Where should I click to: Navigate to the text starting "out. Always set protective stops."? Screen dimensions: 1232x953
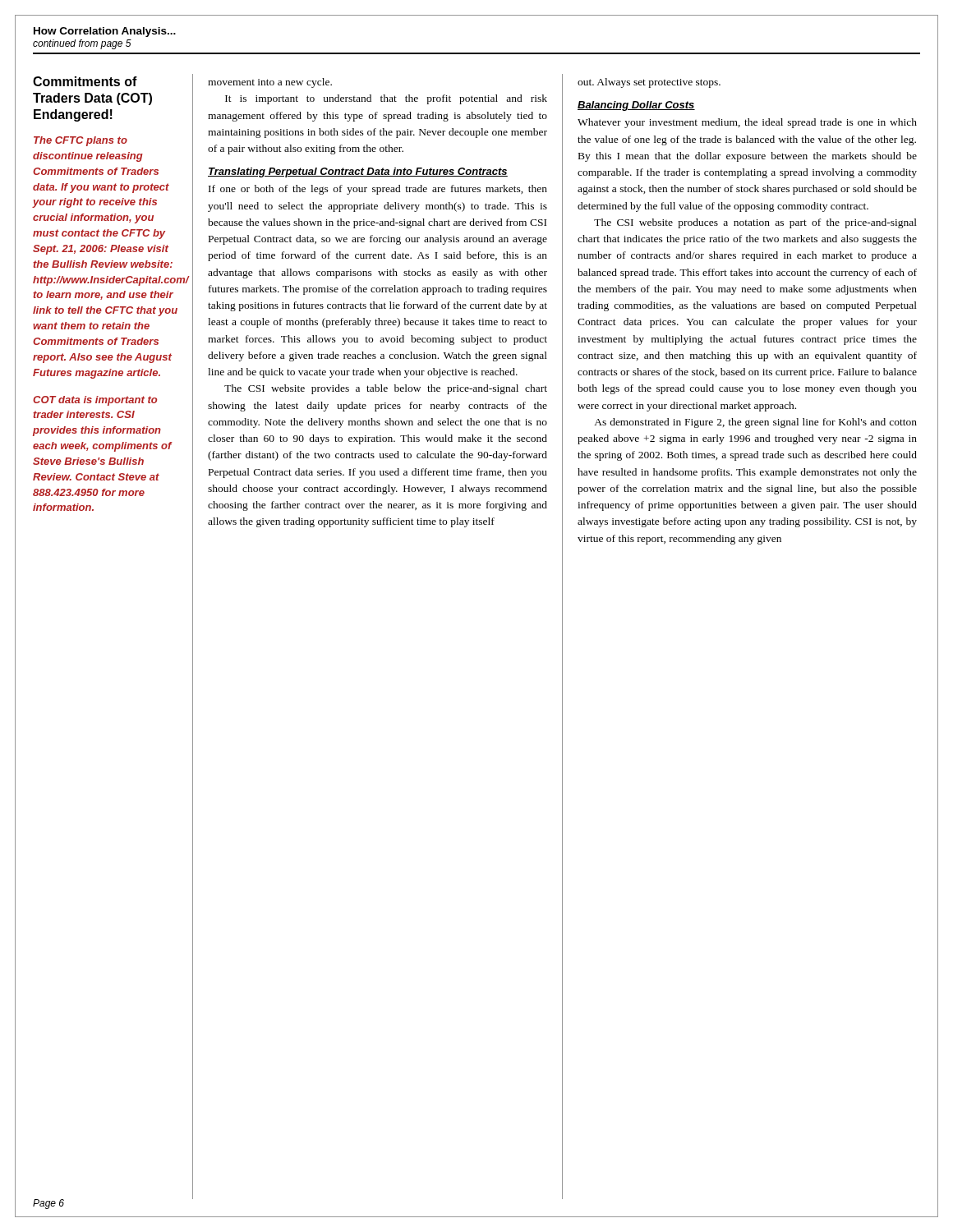coord(649,83)
